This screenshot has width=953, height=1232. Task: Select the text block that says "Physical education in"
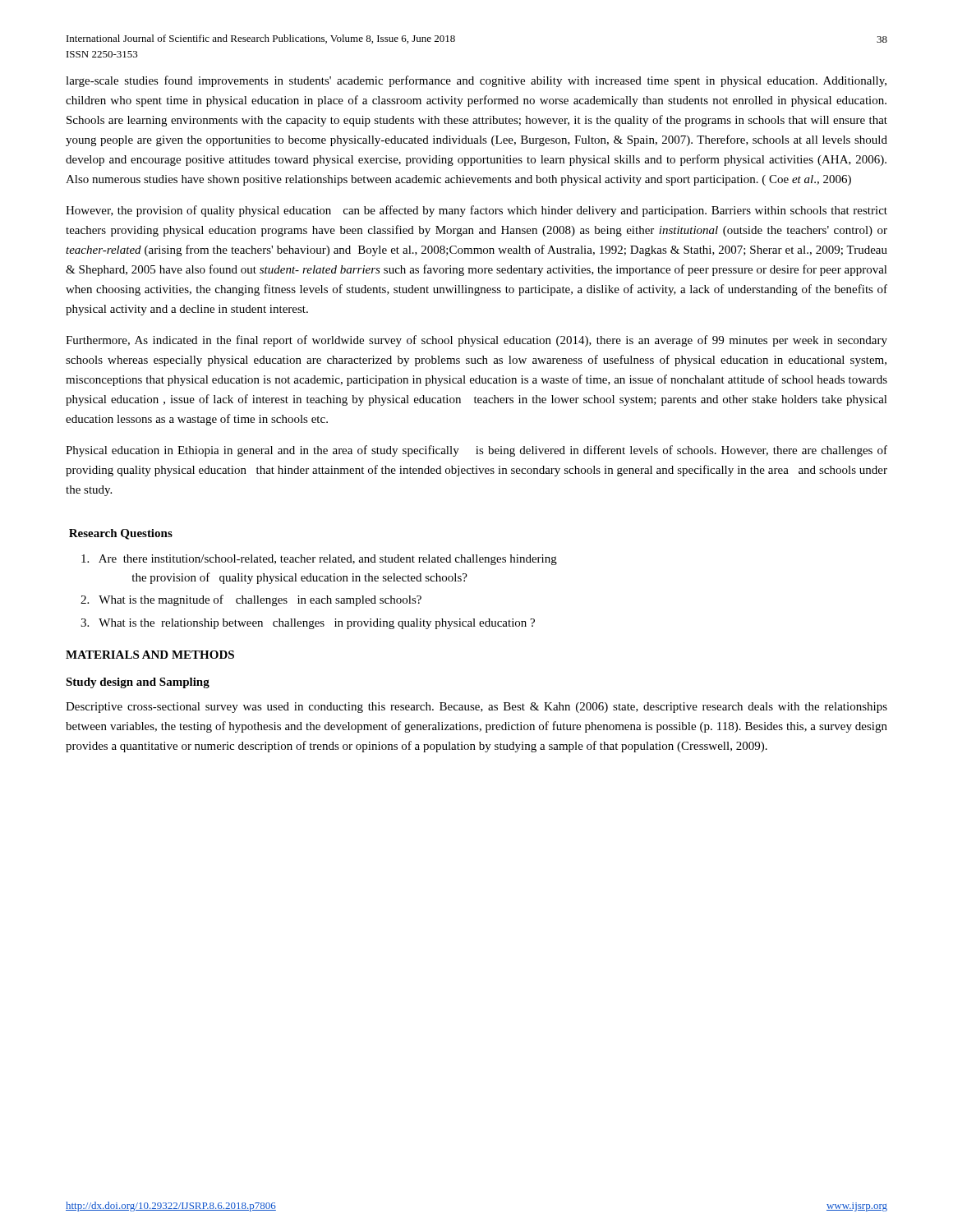click(476, 470)
